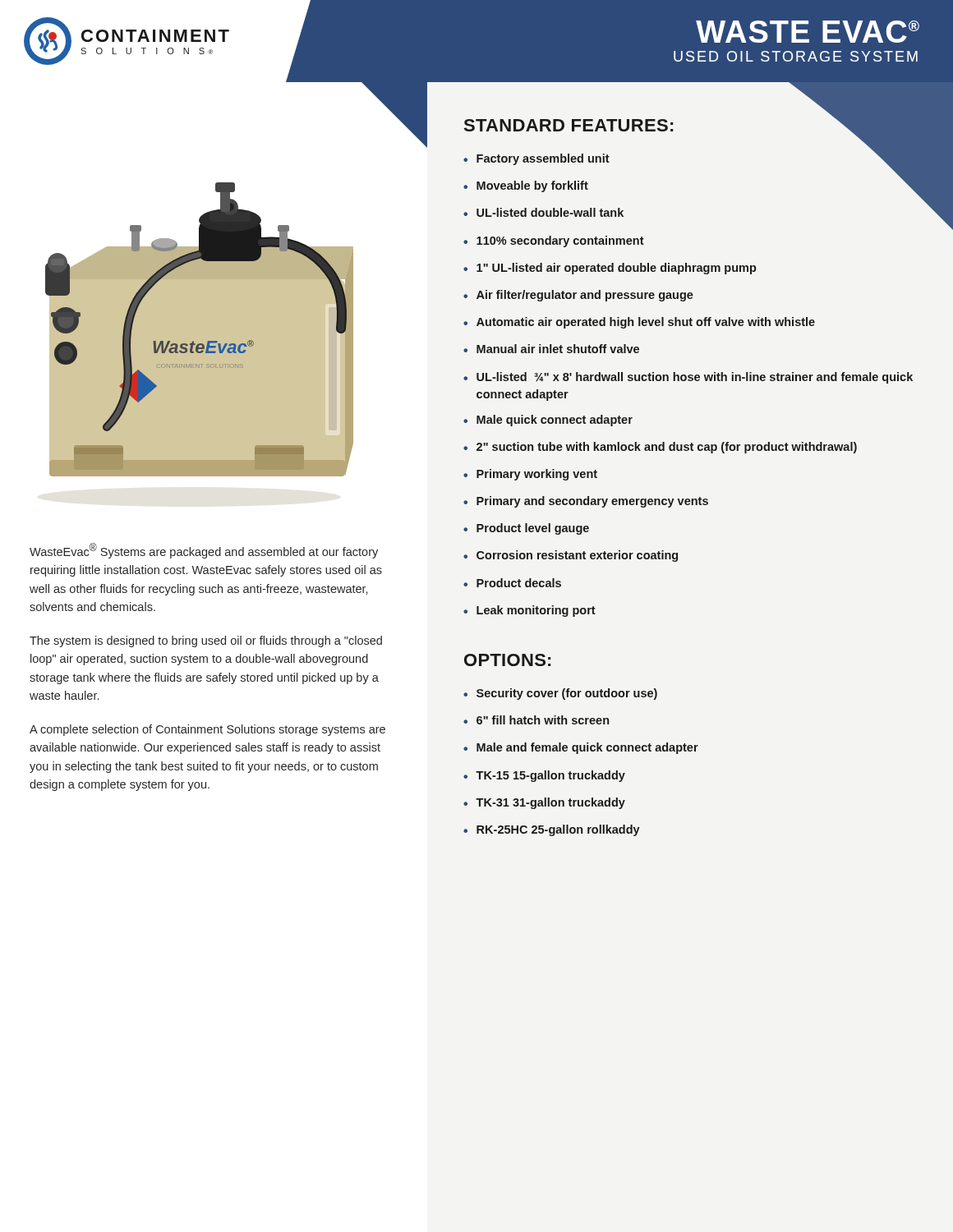Find the list item with the text "Primary working vent"
The height and width of the screenshot is (1232, 953).
click(537, 474)
